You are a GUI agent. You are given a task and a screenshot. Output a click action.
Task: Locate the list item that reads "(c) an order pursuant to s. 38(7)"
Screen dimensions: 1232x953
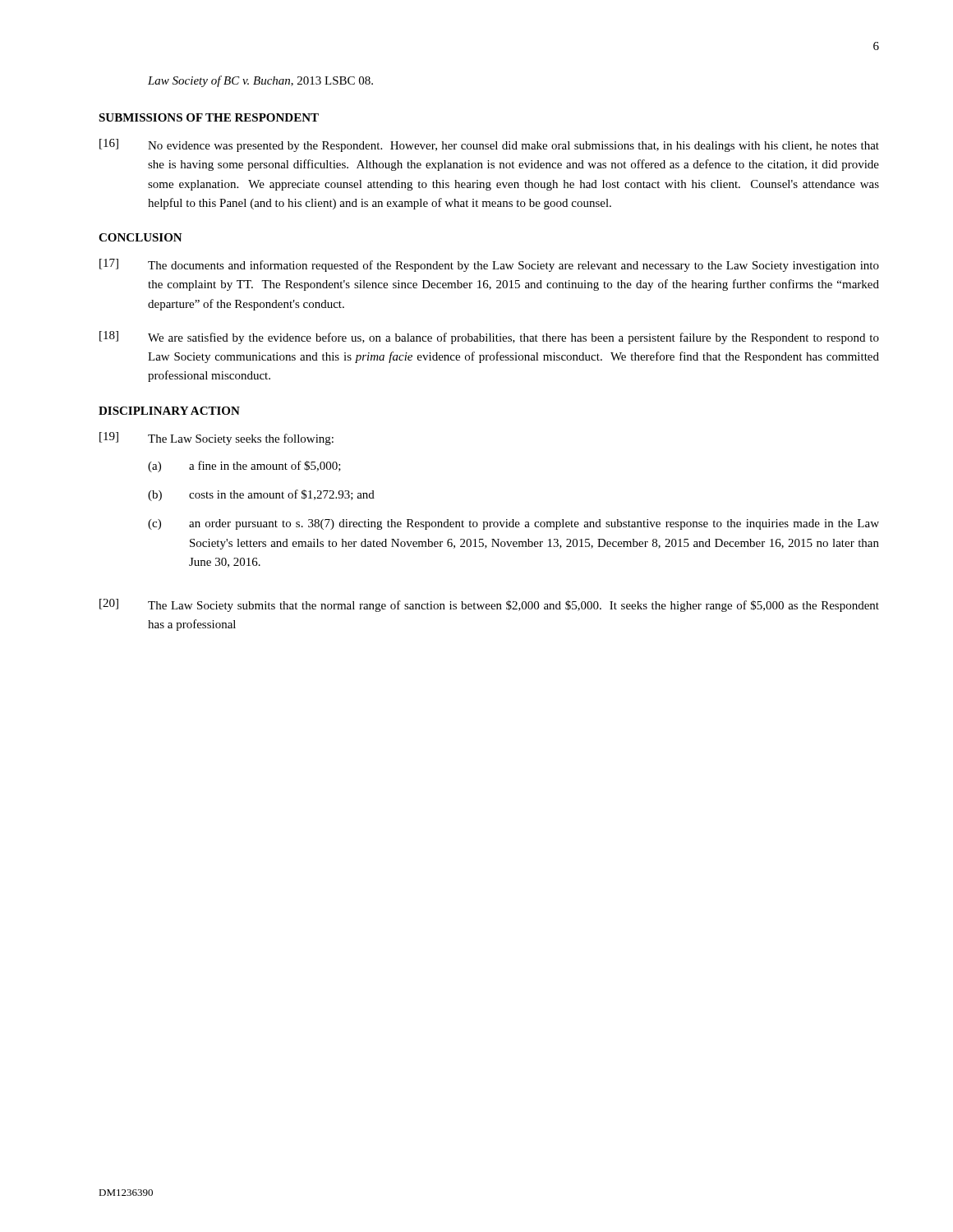[513, 543]
